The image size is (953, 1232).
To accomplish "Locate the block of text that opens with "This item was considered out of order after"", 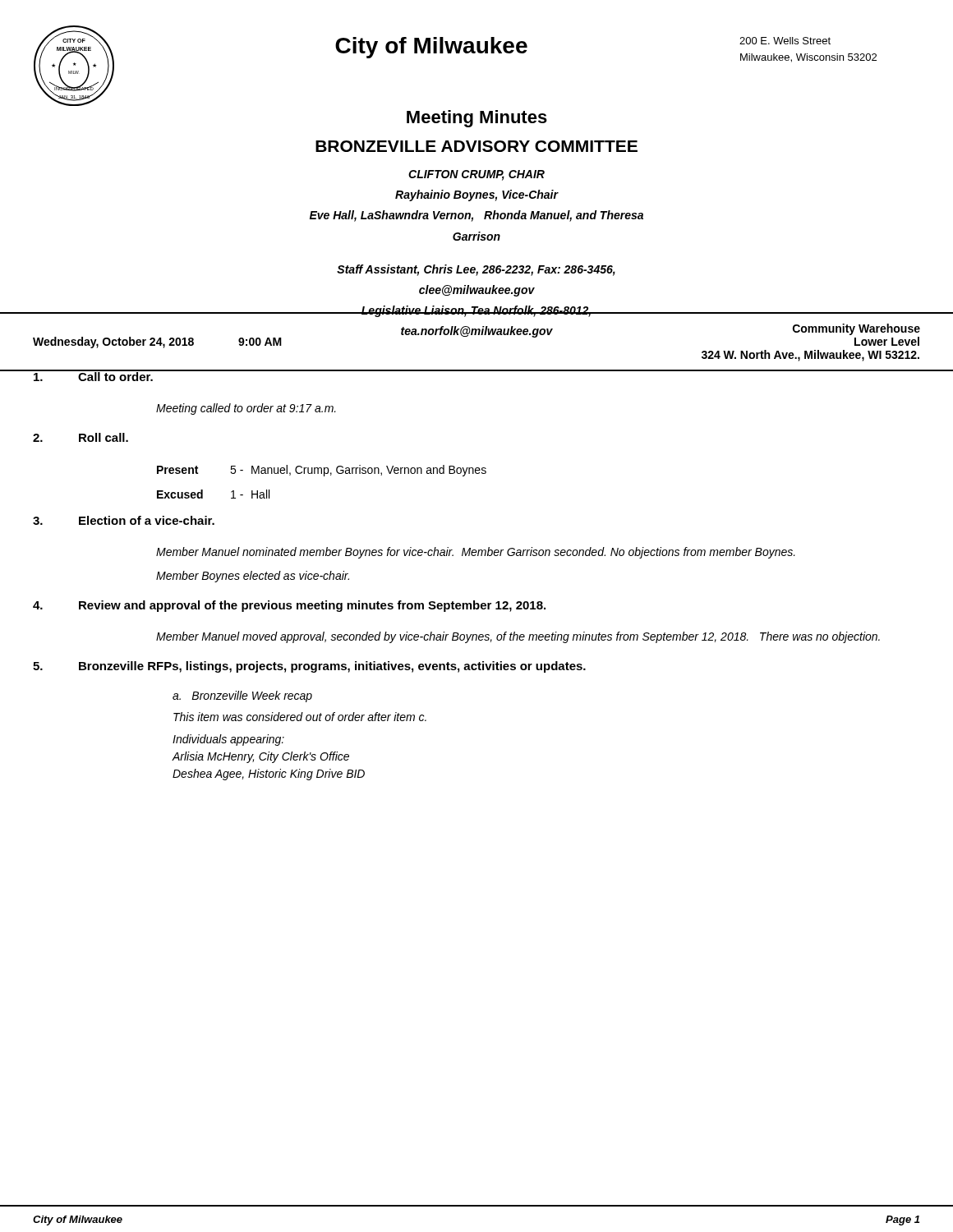I will 300,717.
